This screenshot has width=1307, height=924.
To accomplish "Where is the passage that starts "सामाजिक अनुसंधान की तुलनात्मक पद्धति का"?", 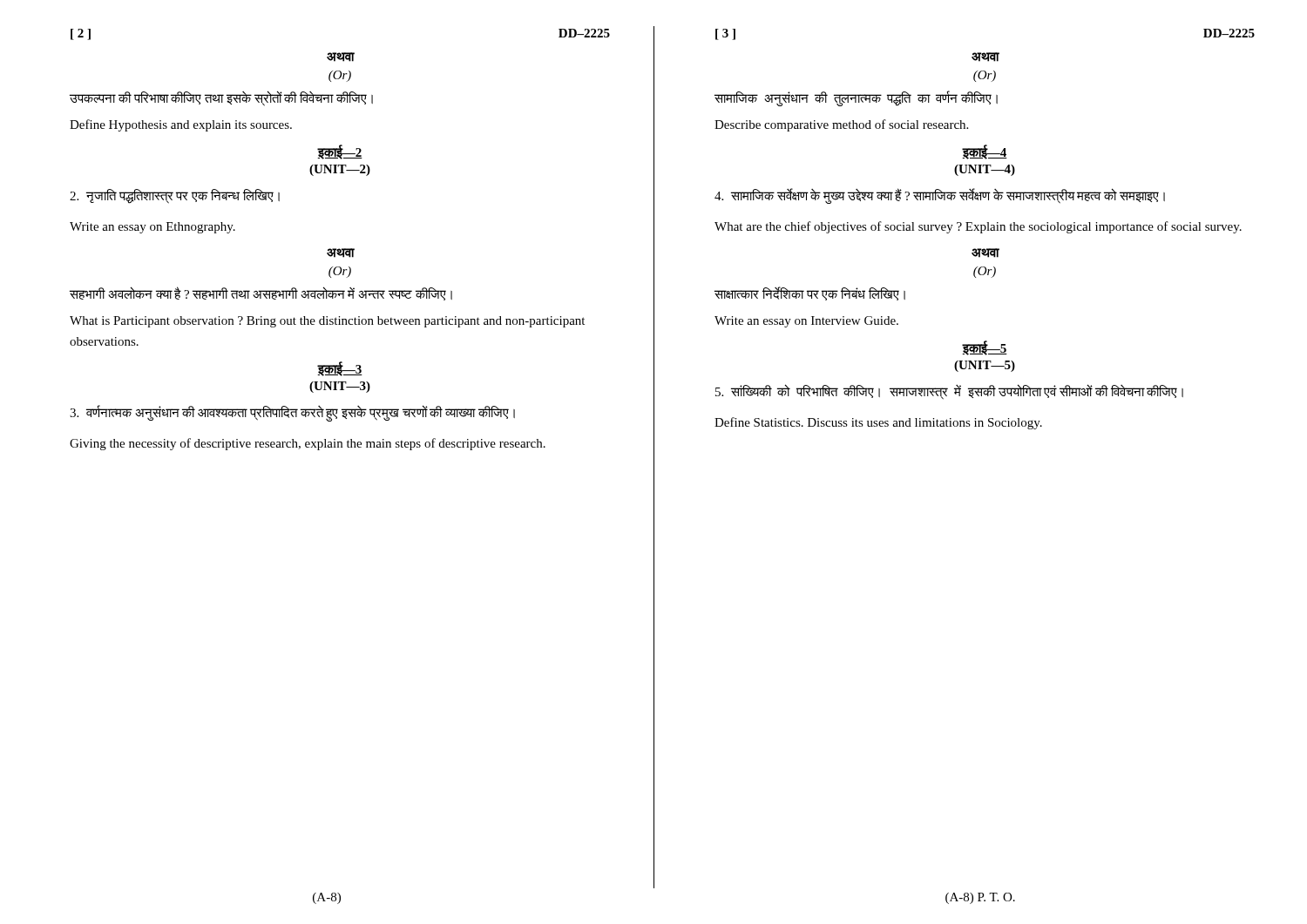I will click(985, 99).
